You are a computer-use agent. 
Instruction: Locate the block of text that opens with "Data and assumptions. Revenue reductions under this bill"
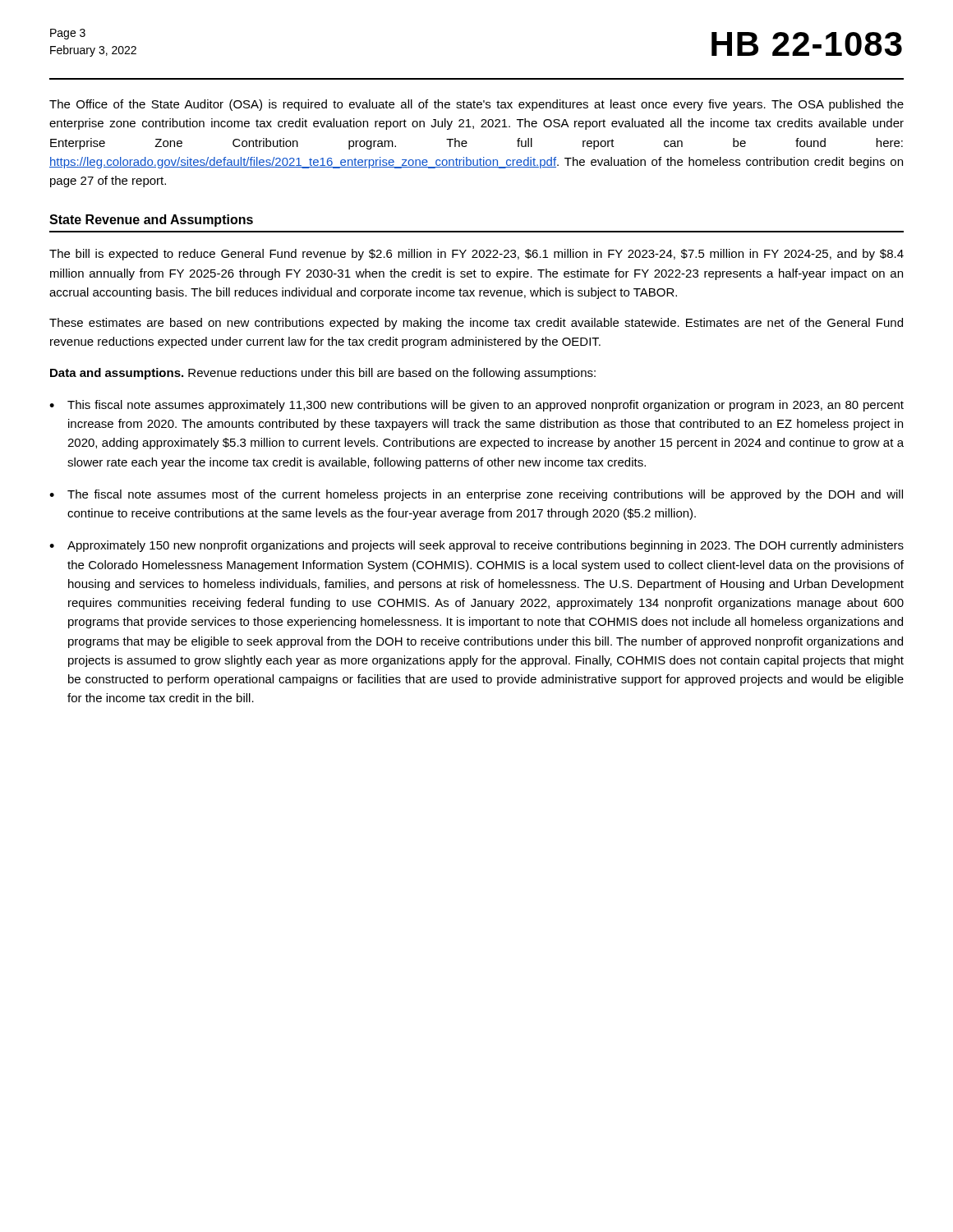point(323,372)
